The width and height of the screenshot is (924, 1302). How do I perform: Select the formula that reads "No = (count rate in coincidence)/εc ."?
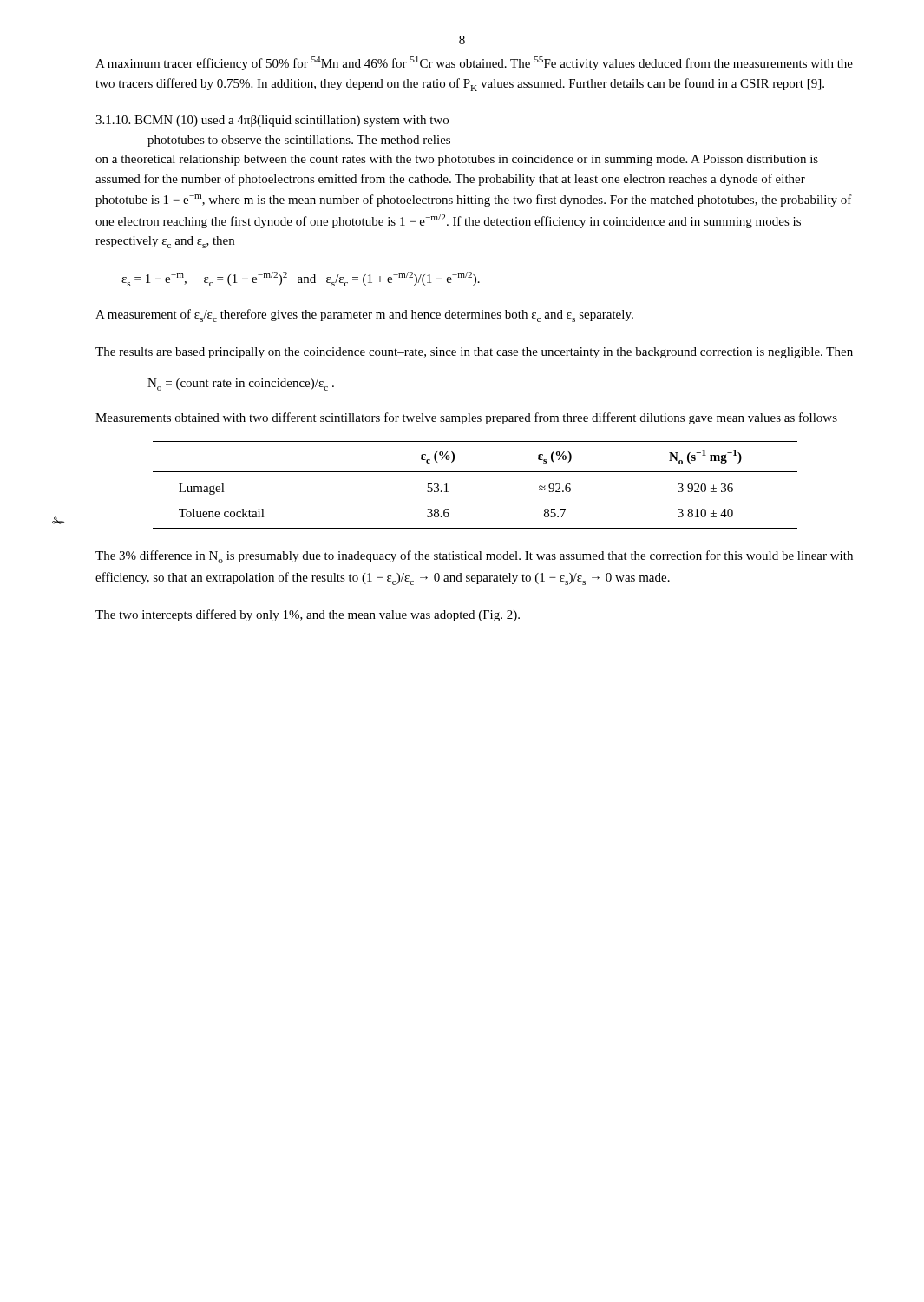point(241,384)
